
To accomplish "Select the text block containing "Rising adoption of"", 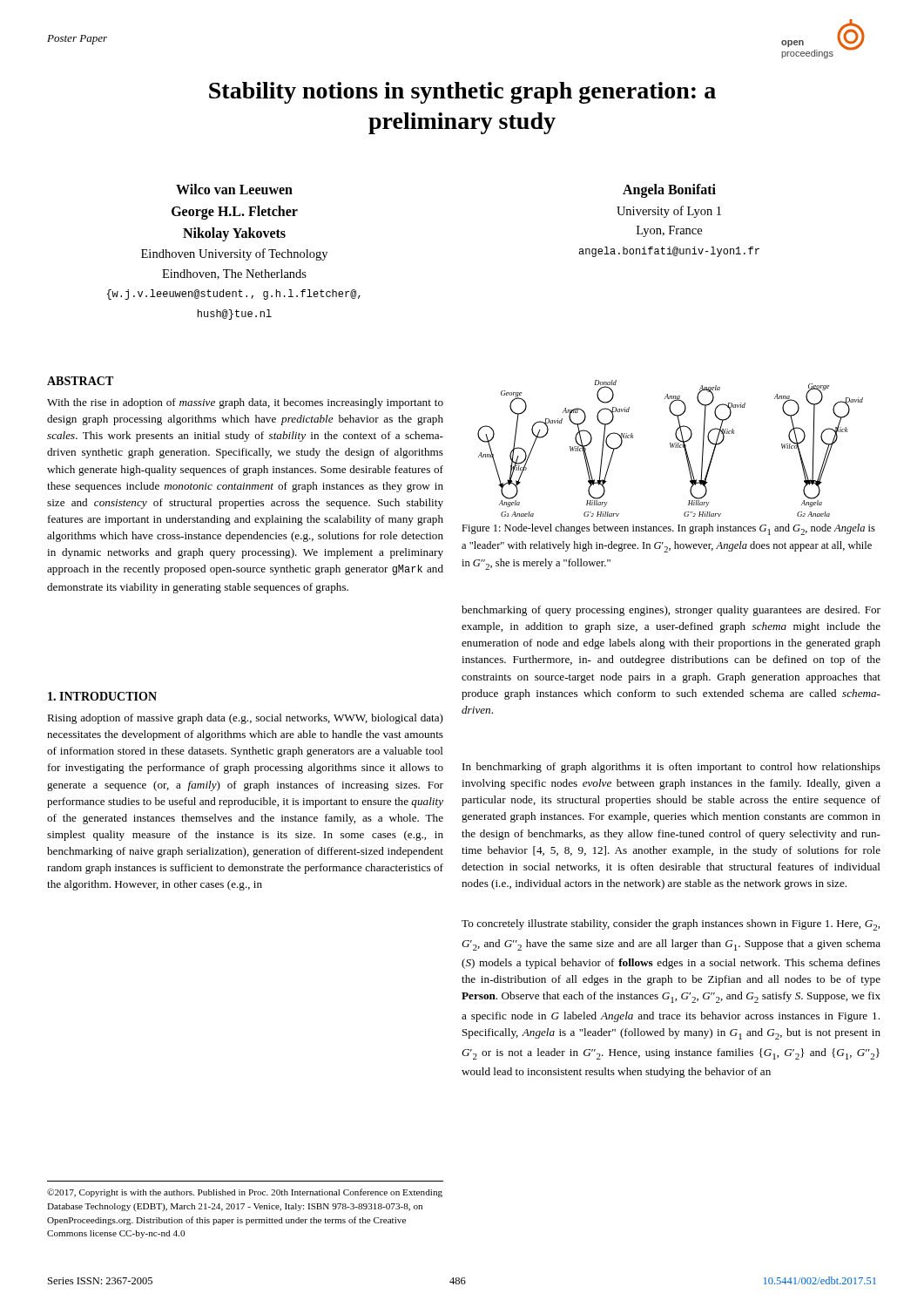I will click(x=245, y=801).
